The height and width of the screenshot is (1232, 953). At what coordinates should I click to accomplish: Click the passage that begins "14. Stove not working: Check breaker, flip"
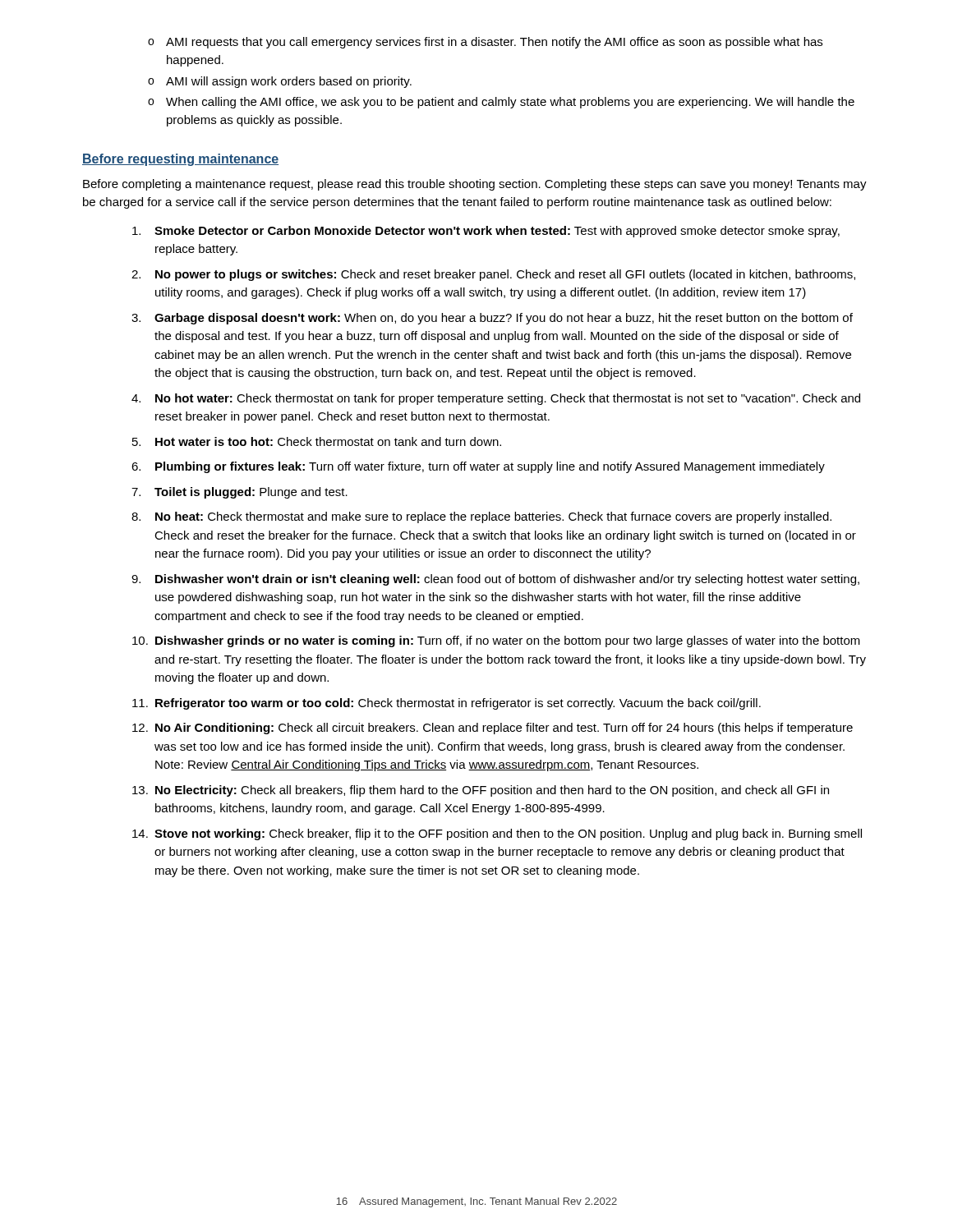click(x=501, y=852)
